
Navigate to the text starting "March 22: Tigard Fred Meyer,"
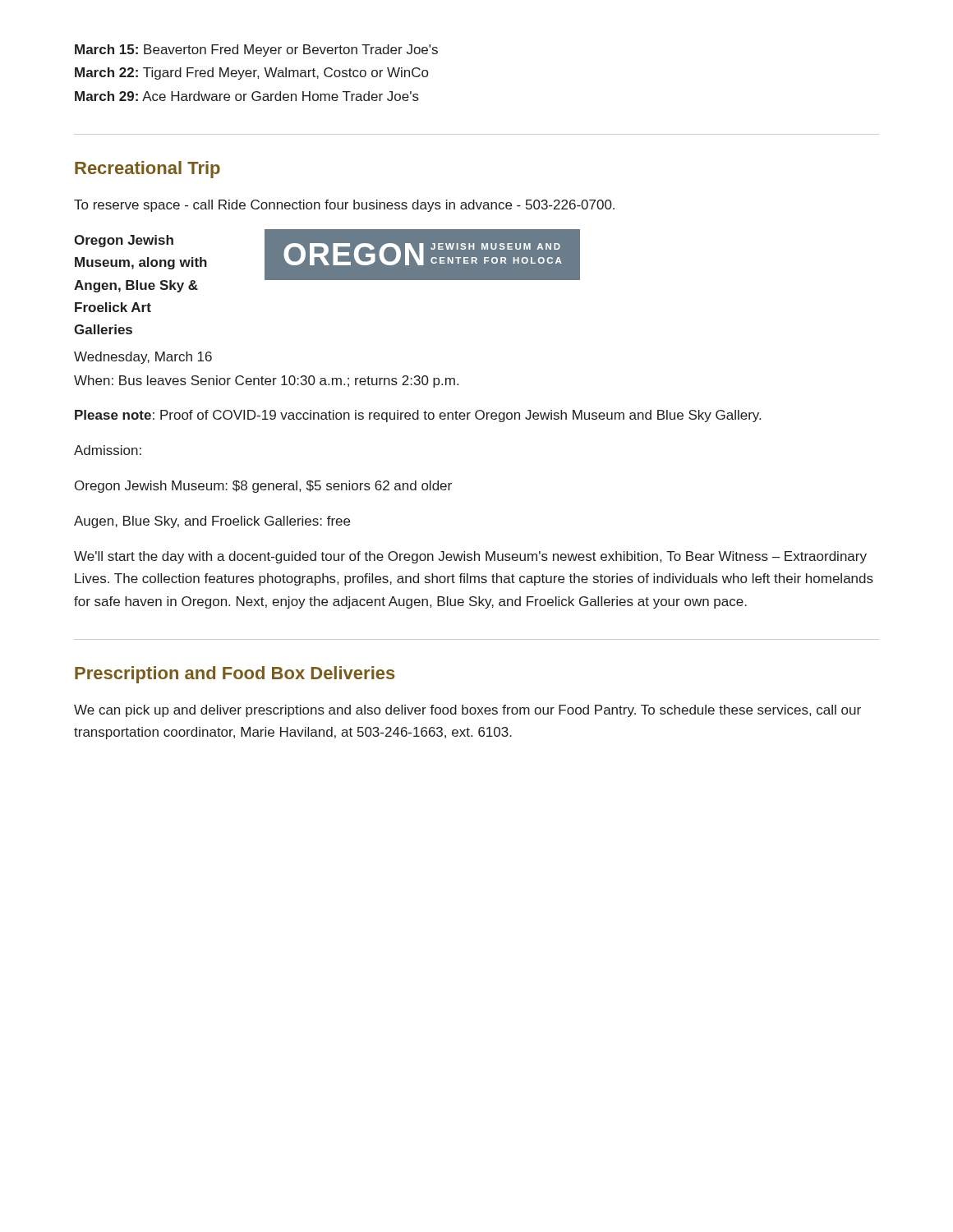point(251,73)
